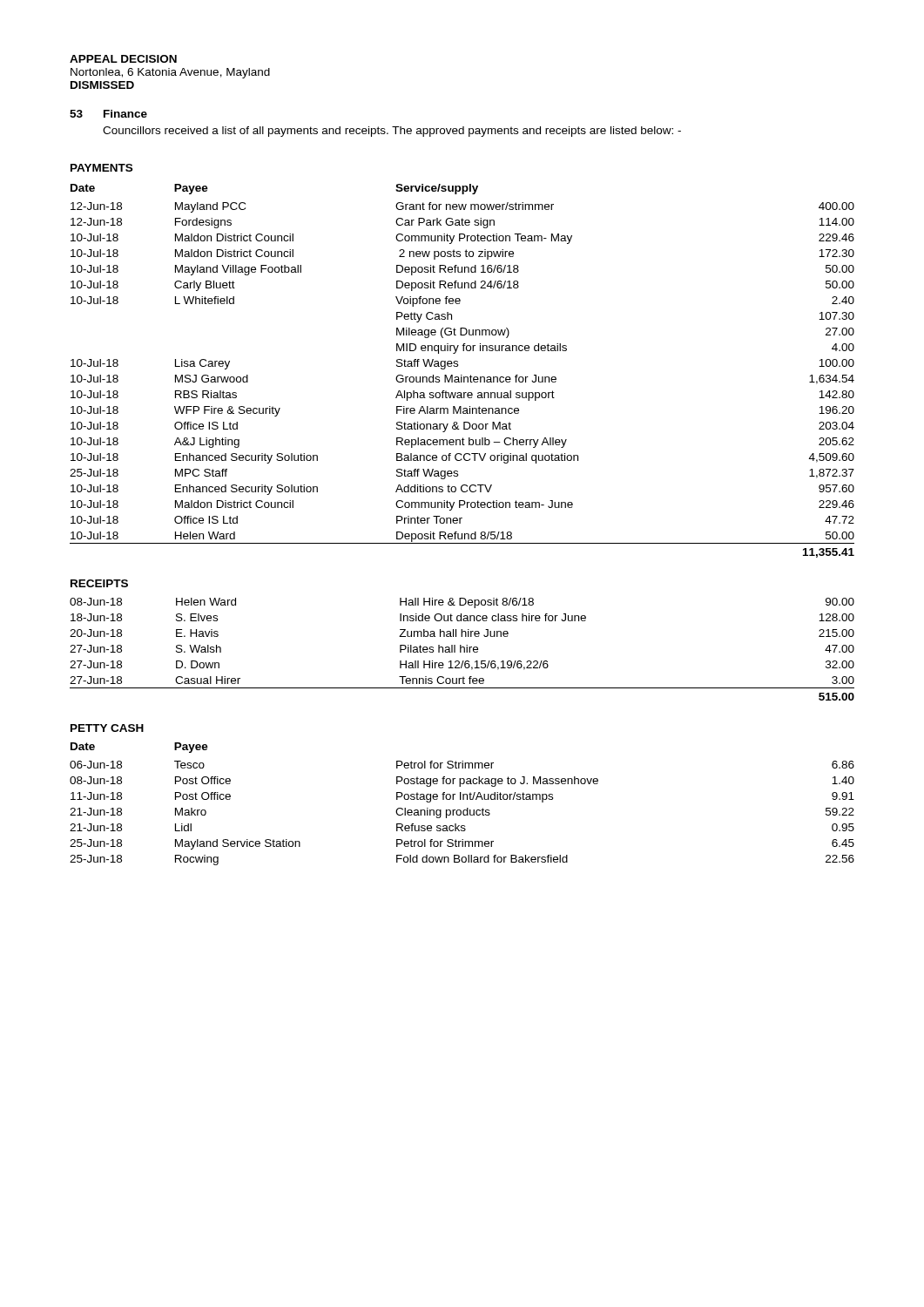
Task: Navigate to the text block starting "Councillors received a list of all payments"
Action: tap(392, 130)
